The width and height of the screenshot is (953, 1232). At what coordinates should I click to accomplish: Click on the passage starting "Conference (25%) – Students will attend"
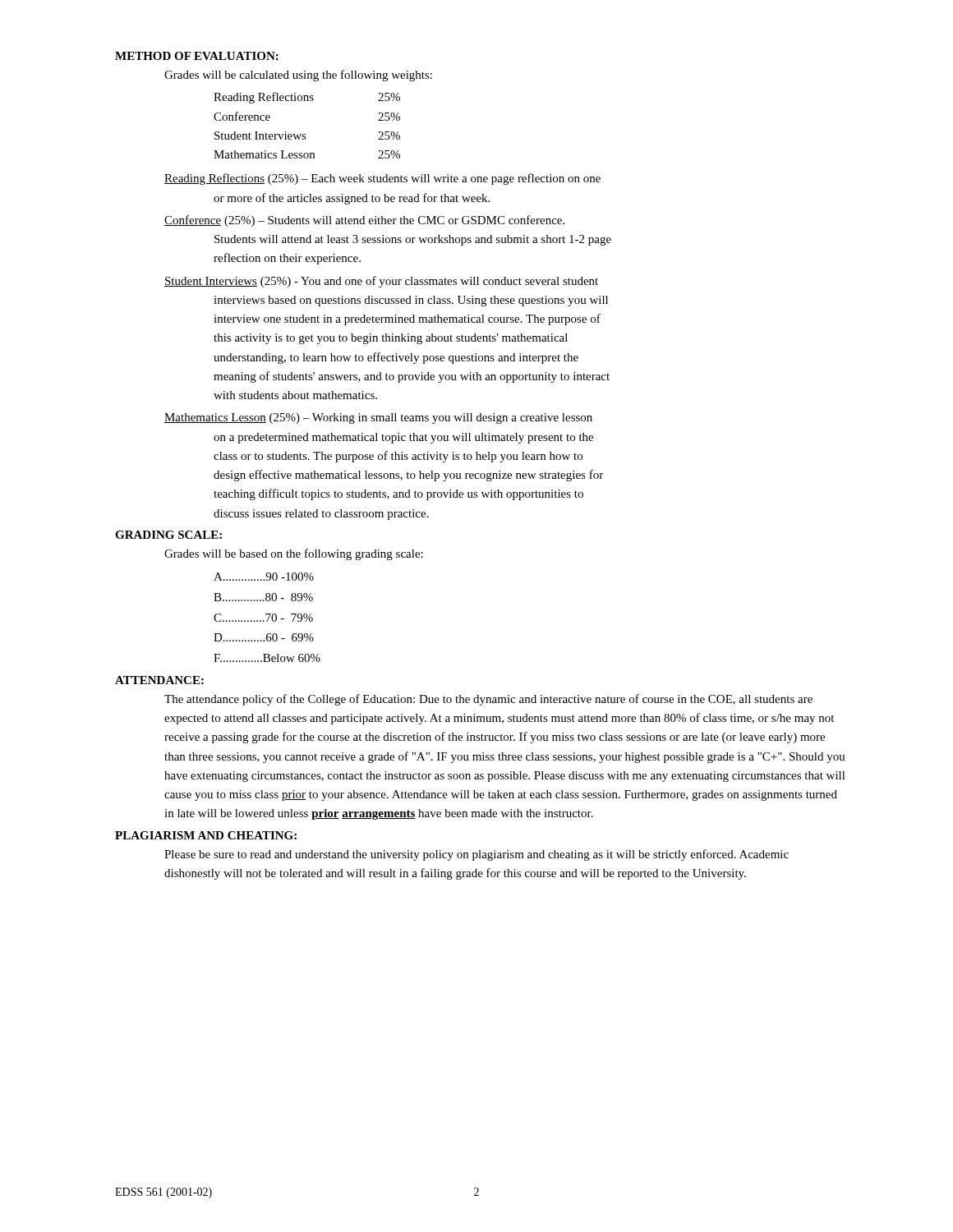(505, 241)
